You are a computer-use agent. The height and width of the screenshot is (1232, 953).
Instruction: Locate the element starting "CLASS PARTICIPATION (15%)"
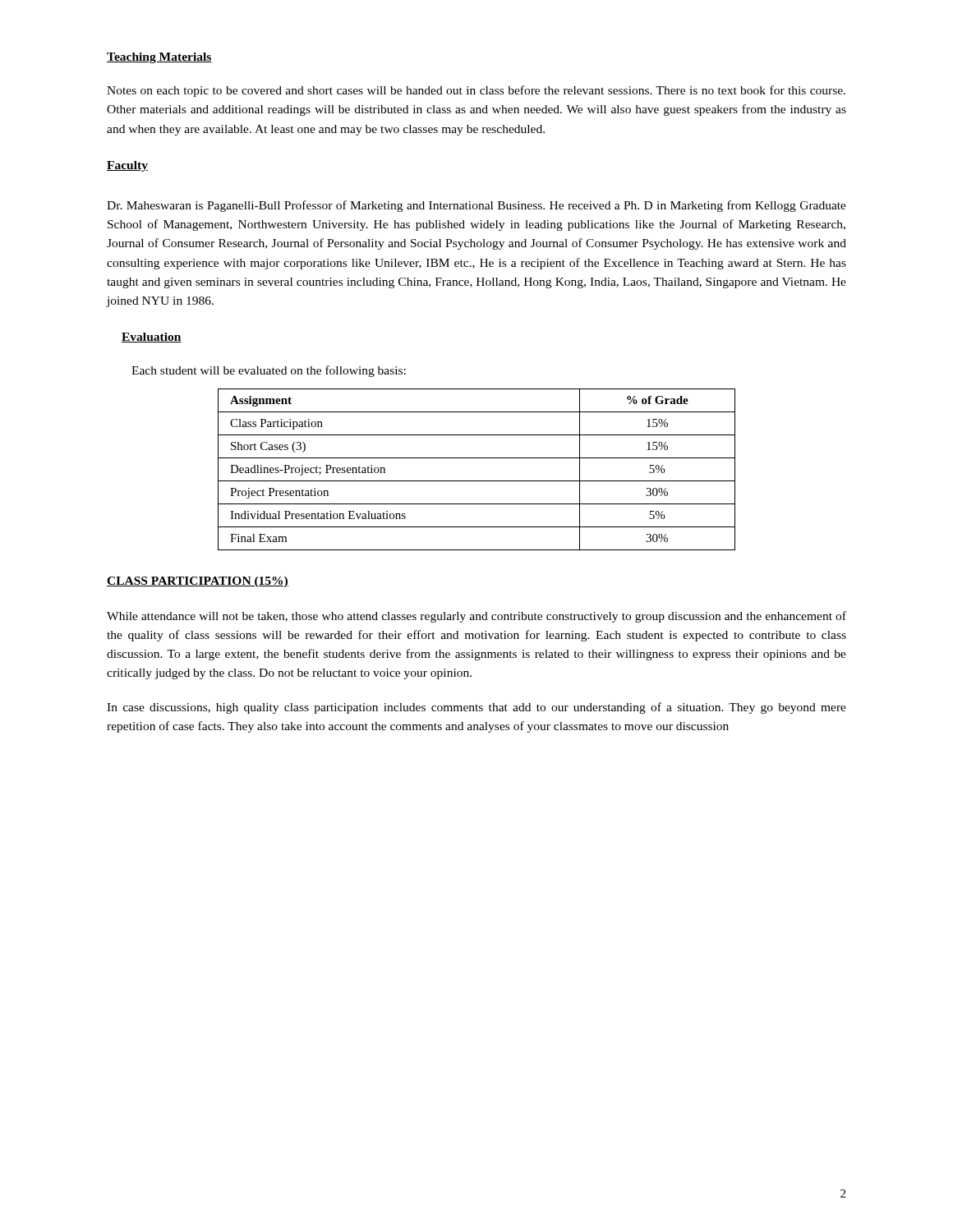(198, 580)
